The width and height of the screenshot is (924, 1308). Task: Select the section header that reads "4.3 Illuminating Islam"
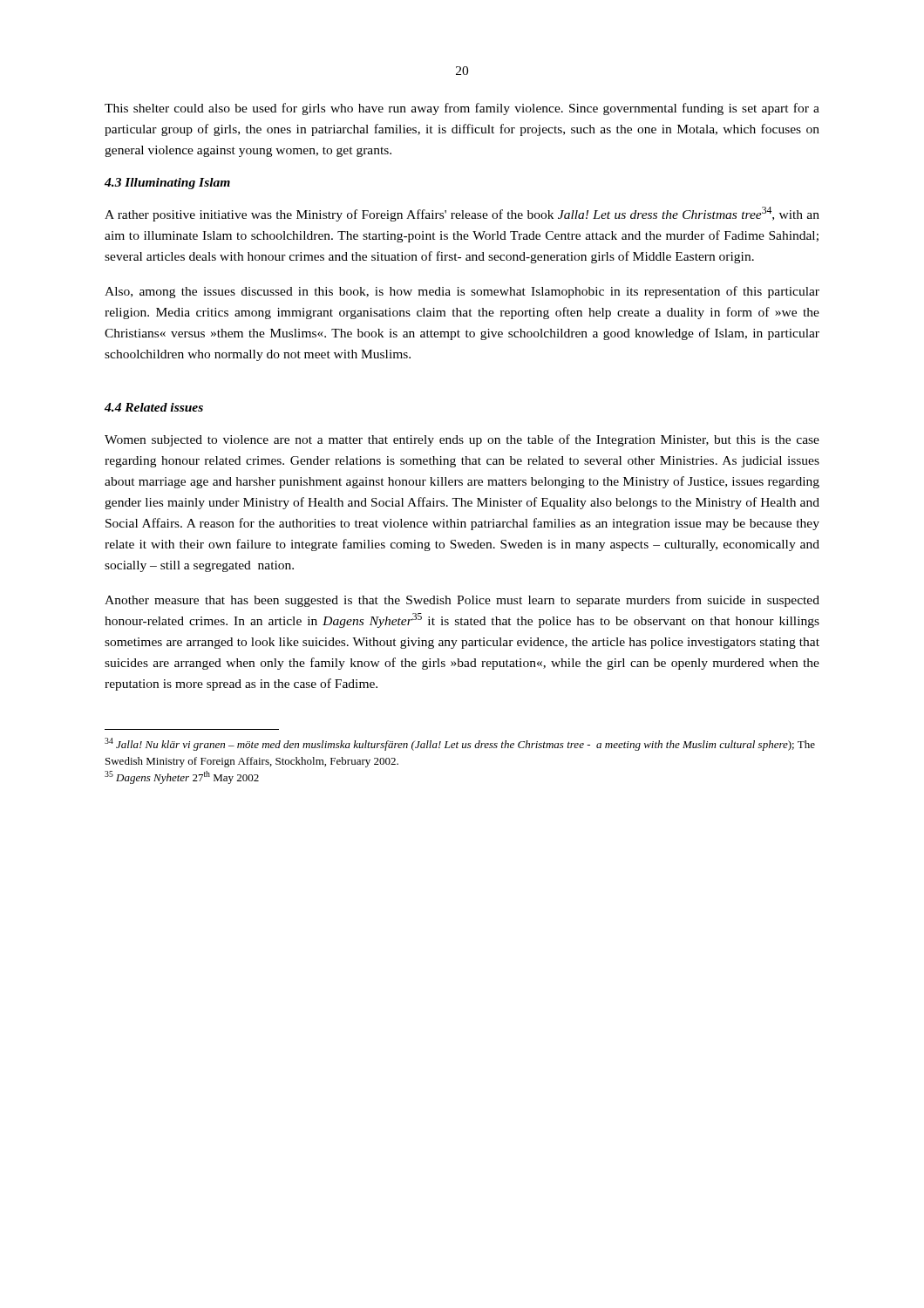tap(167, 182)
